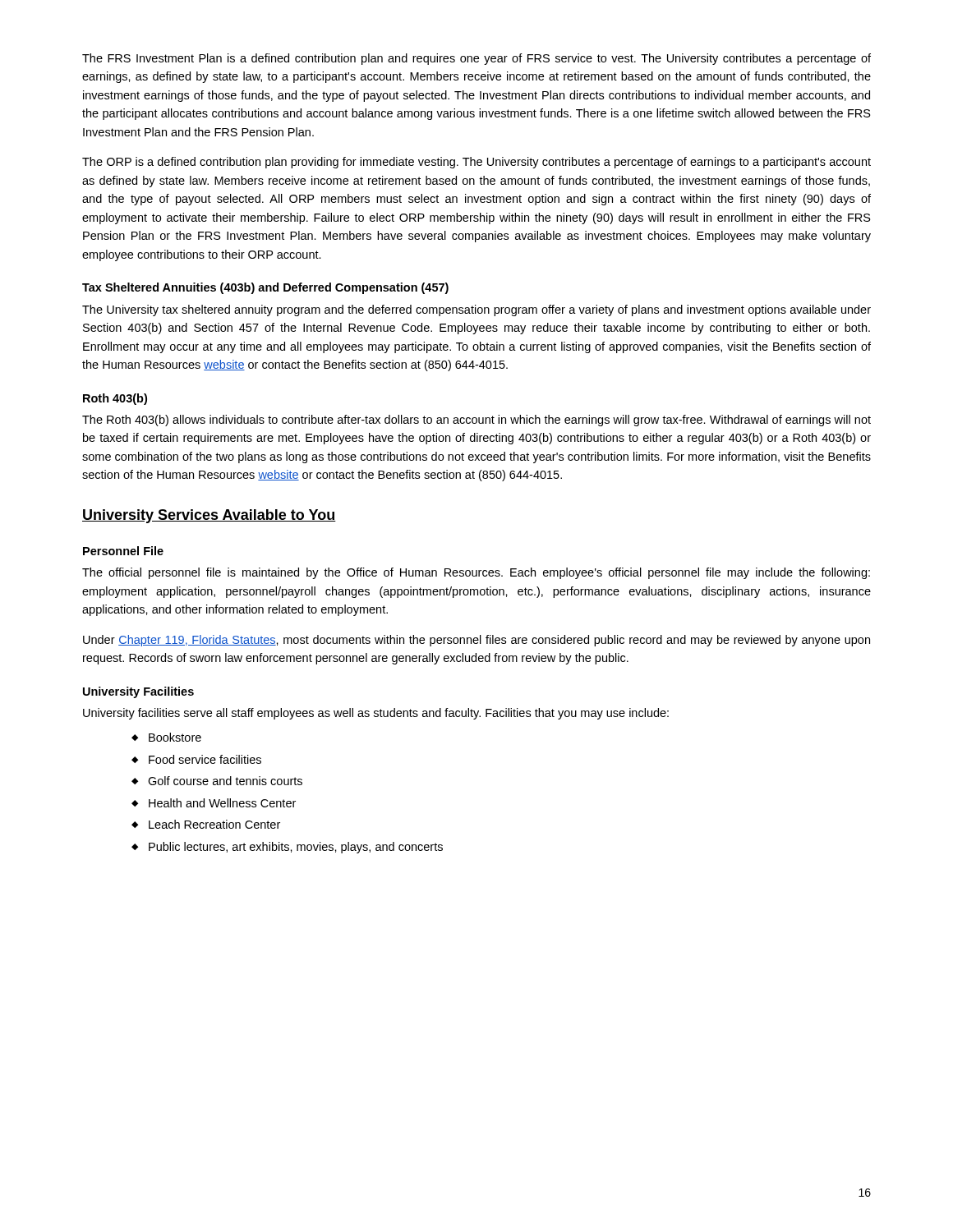Screen dimensions: 1232x953
Task: Select the text block with the text "The ORP is a"
Action: pos(476,208)
